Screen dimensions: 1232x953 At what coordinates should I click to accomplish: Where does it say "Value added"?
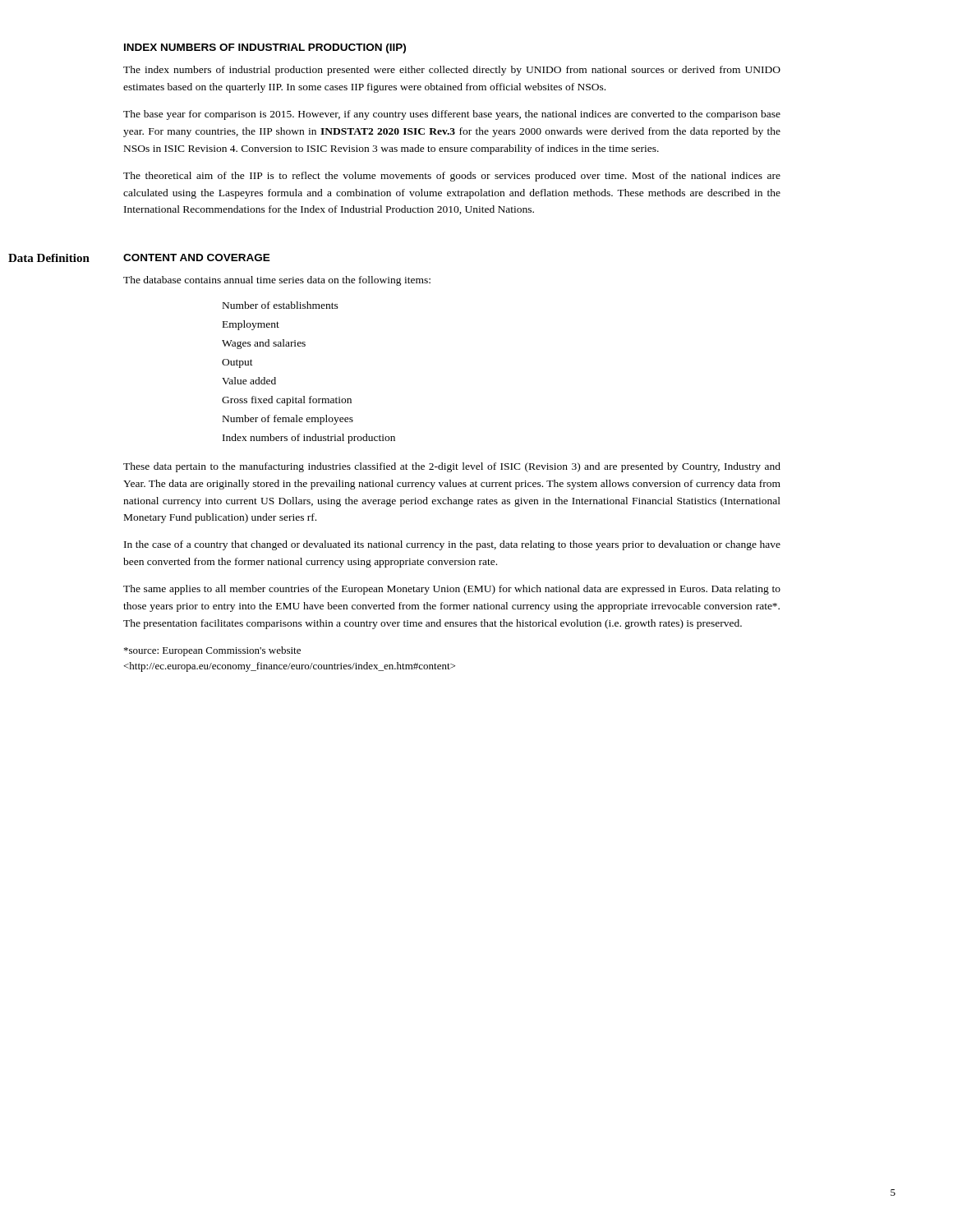(x=249, y=381)
